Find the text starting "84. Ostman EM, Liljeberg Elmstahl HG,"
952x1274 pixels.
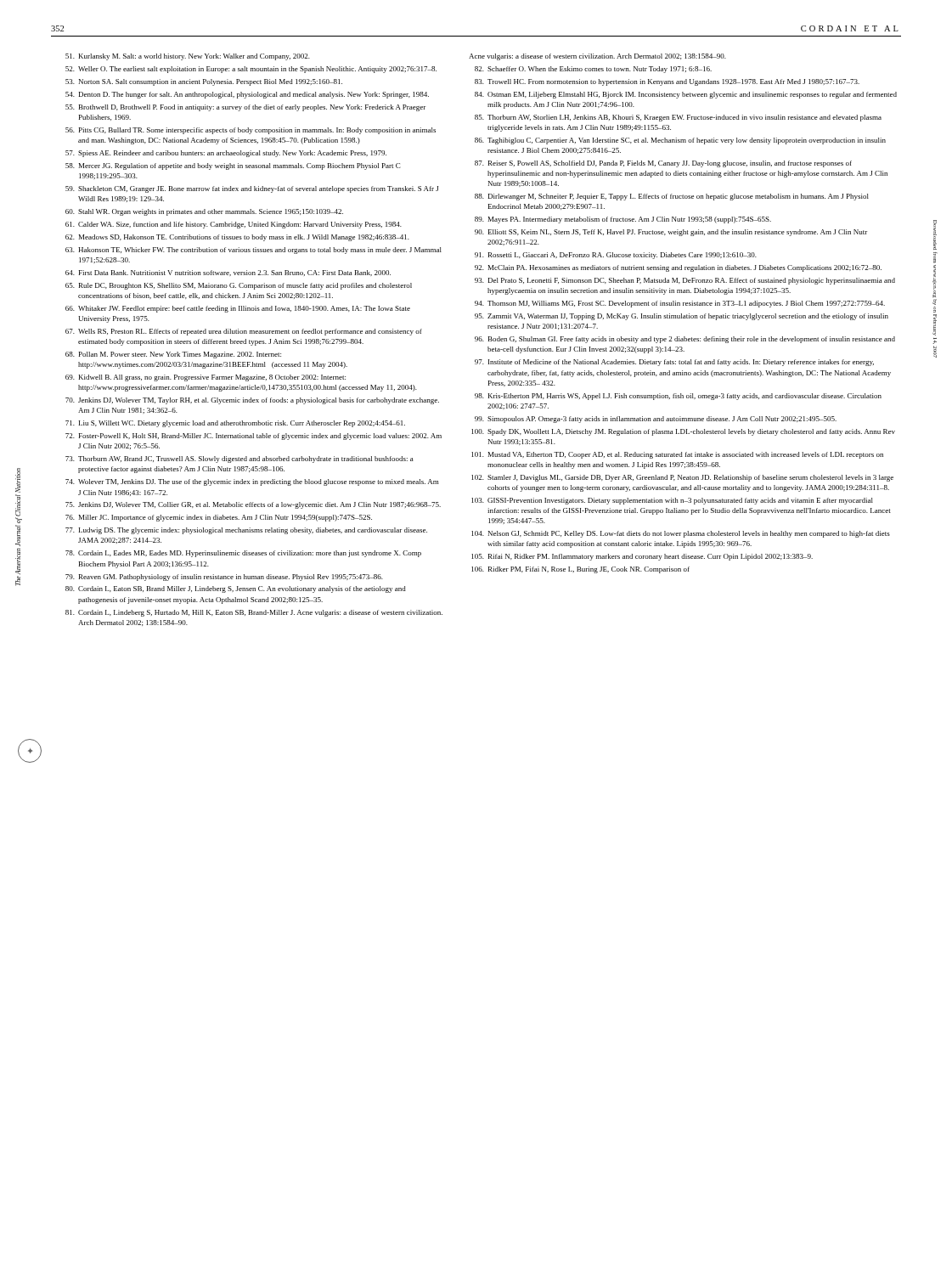click(681, 99)
